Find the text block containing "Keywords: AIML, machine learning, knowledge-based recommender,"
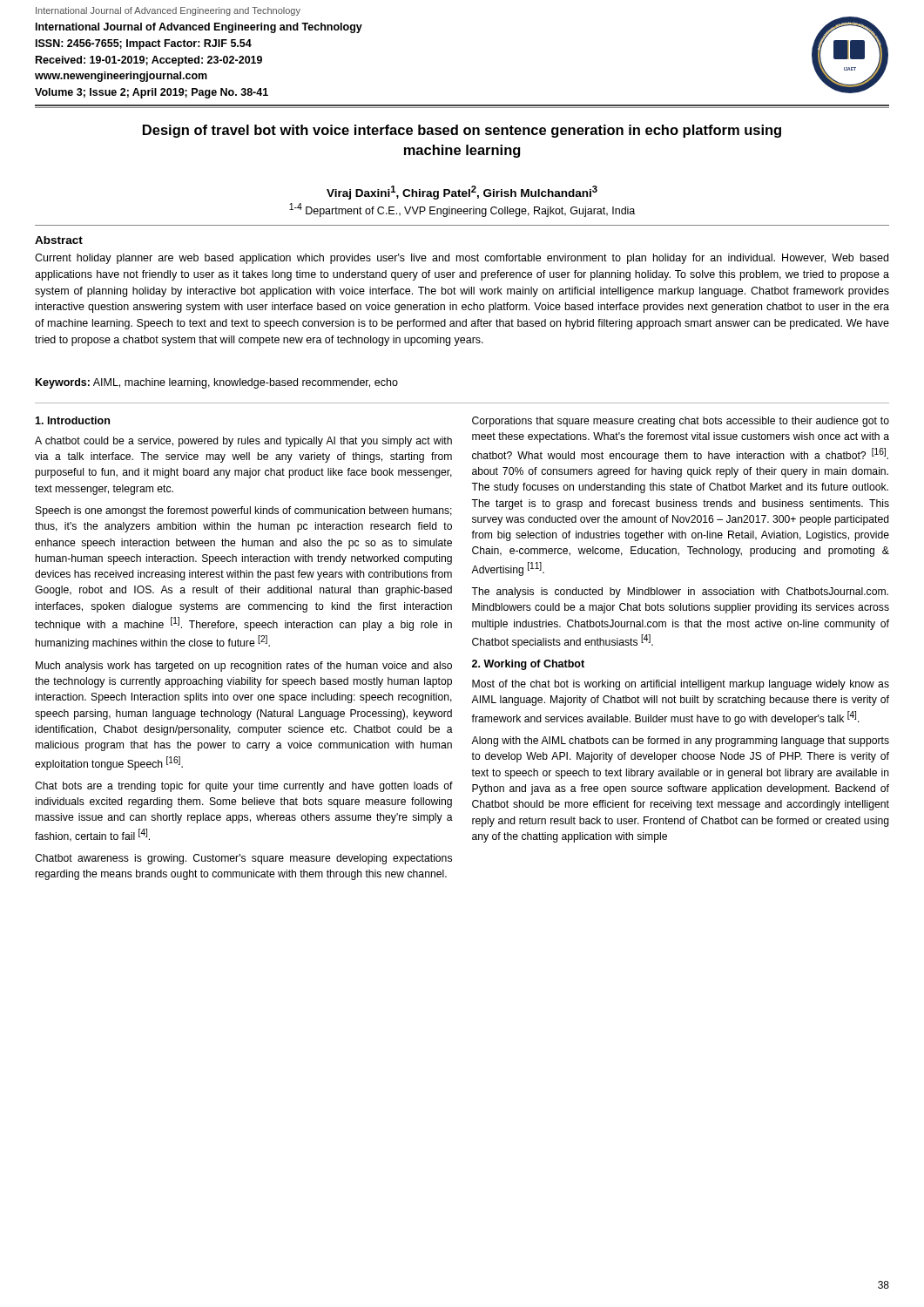Screen dimensions: 1307x924 click(216, 382)
